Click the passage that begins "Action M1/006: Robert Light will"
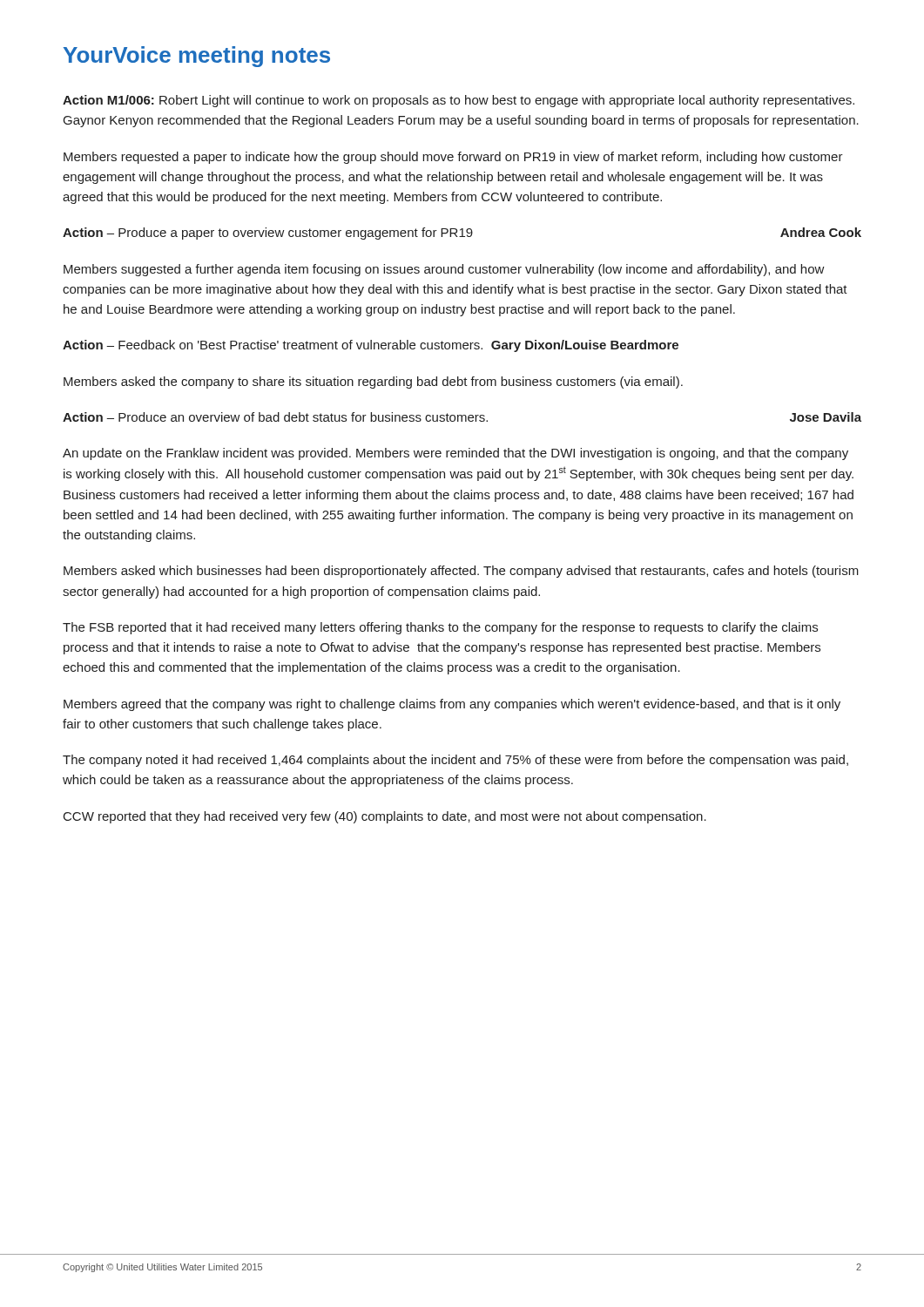924x1307 pixels. click(461, 110)
